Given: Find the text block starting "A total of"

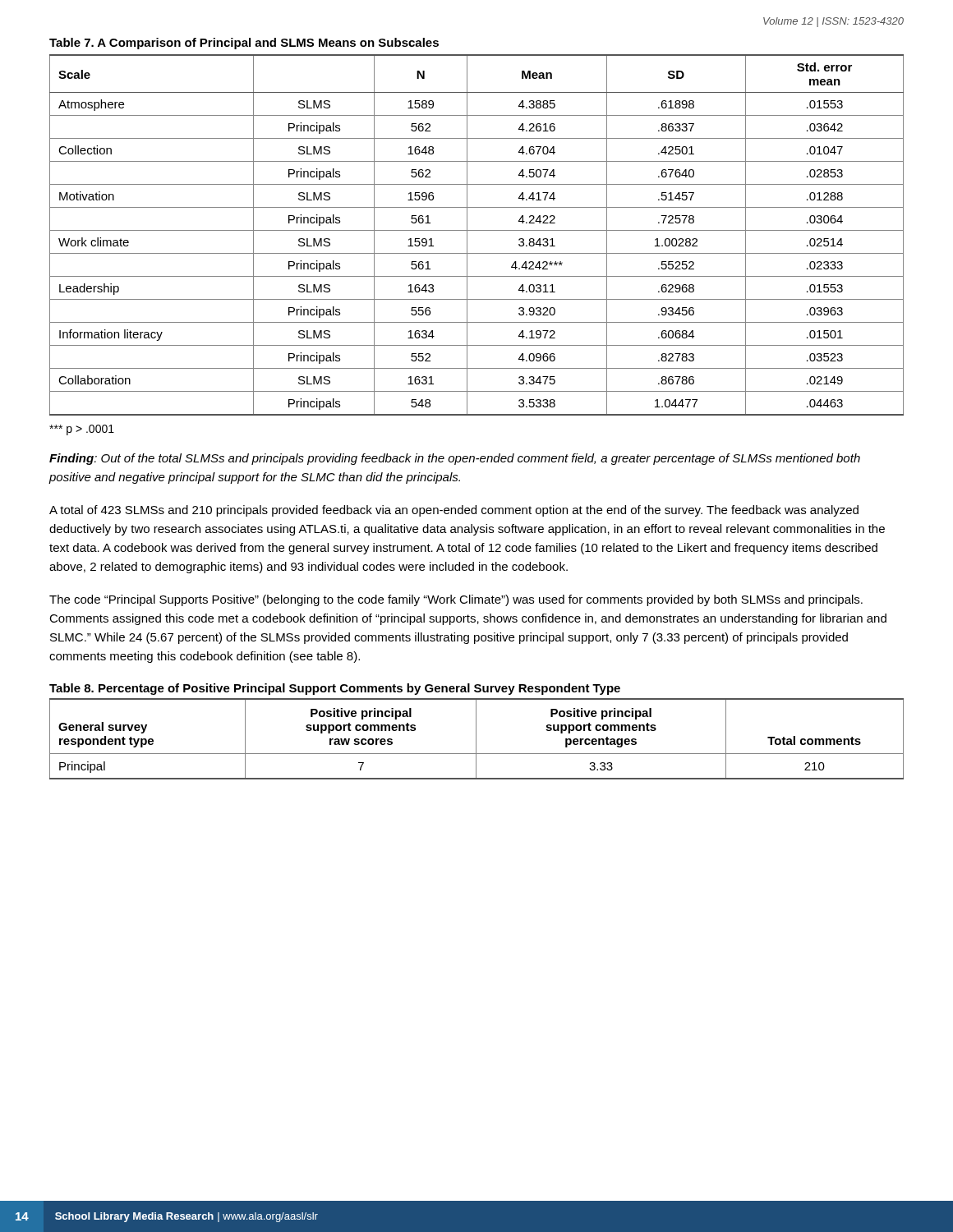Looking at the screenshot, I should 467,538.
